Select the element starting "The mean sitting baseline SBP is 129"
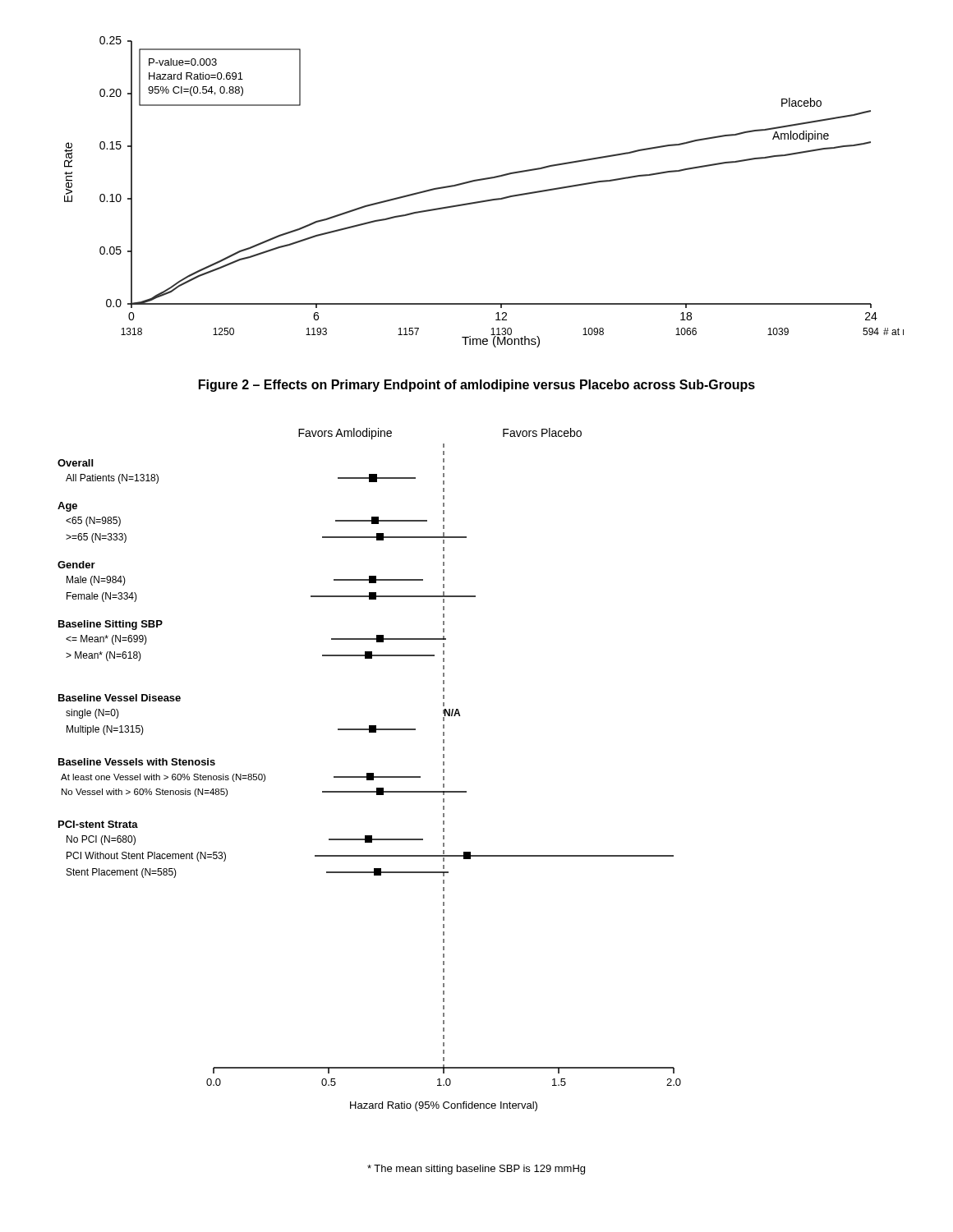The width and height of the screenshot is (953, 1232). 476,1168
